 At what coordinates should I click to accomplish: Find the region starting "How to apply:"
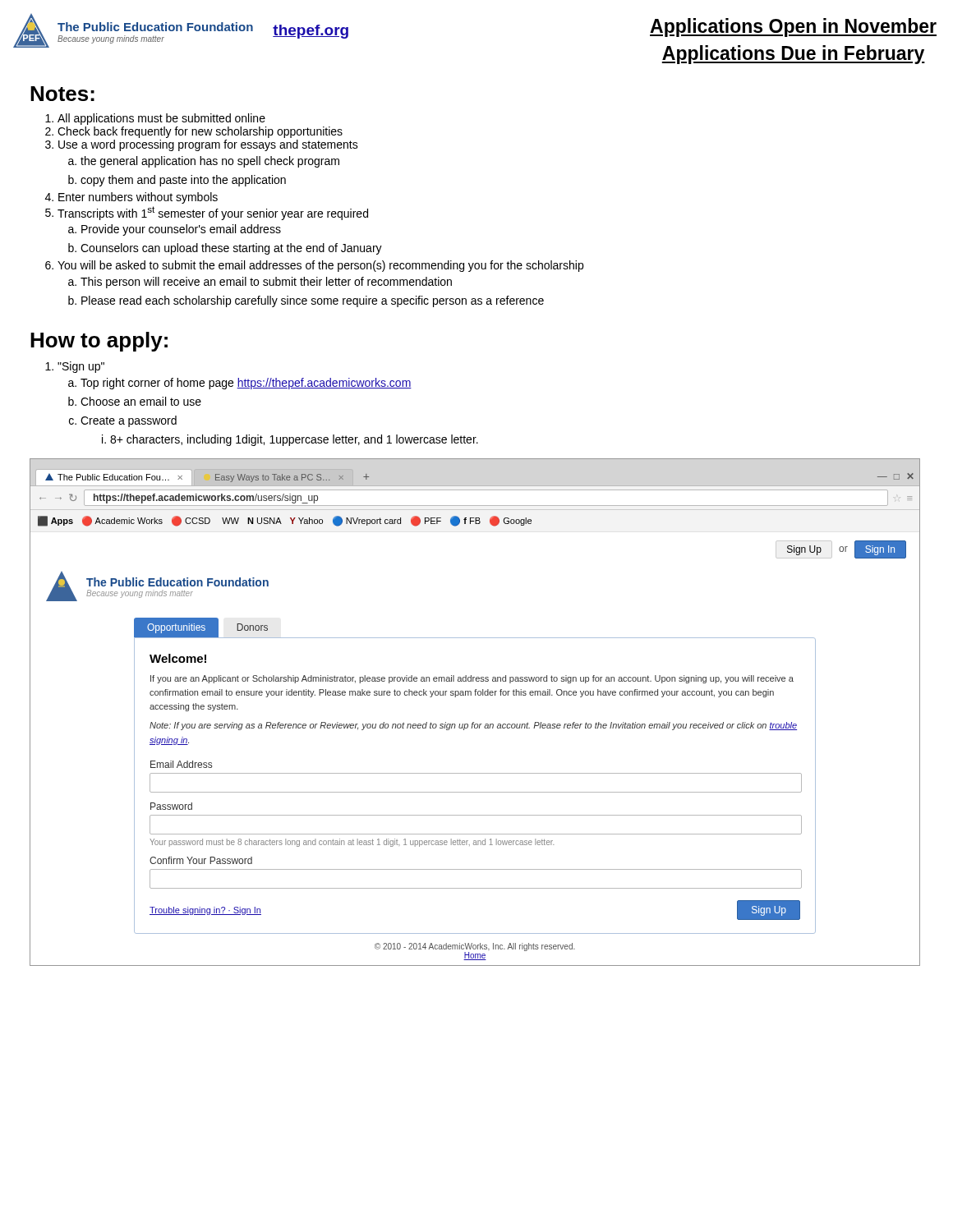(x=100, y=340)
